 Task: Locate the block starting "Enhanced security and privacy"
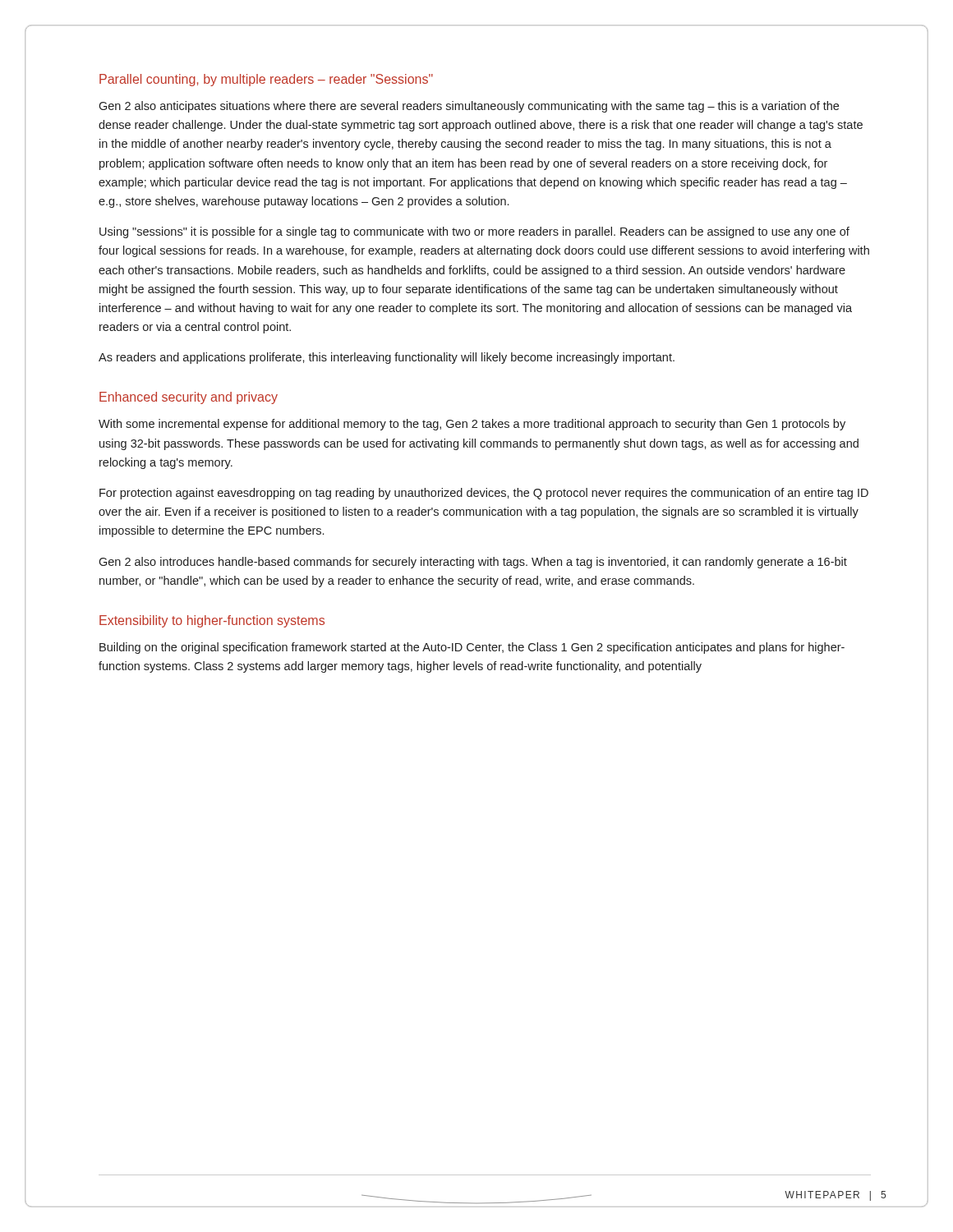(x=188, y=398)
